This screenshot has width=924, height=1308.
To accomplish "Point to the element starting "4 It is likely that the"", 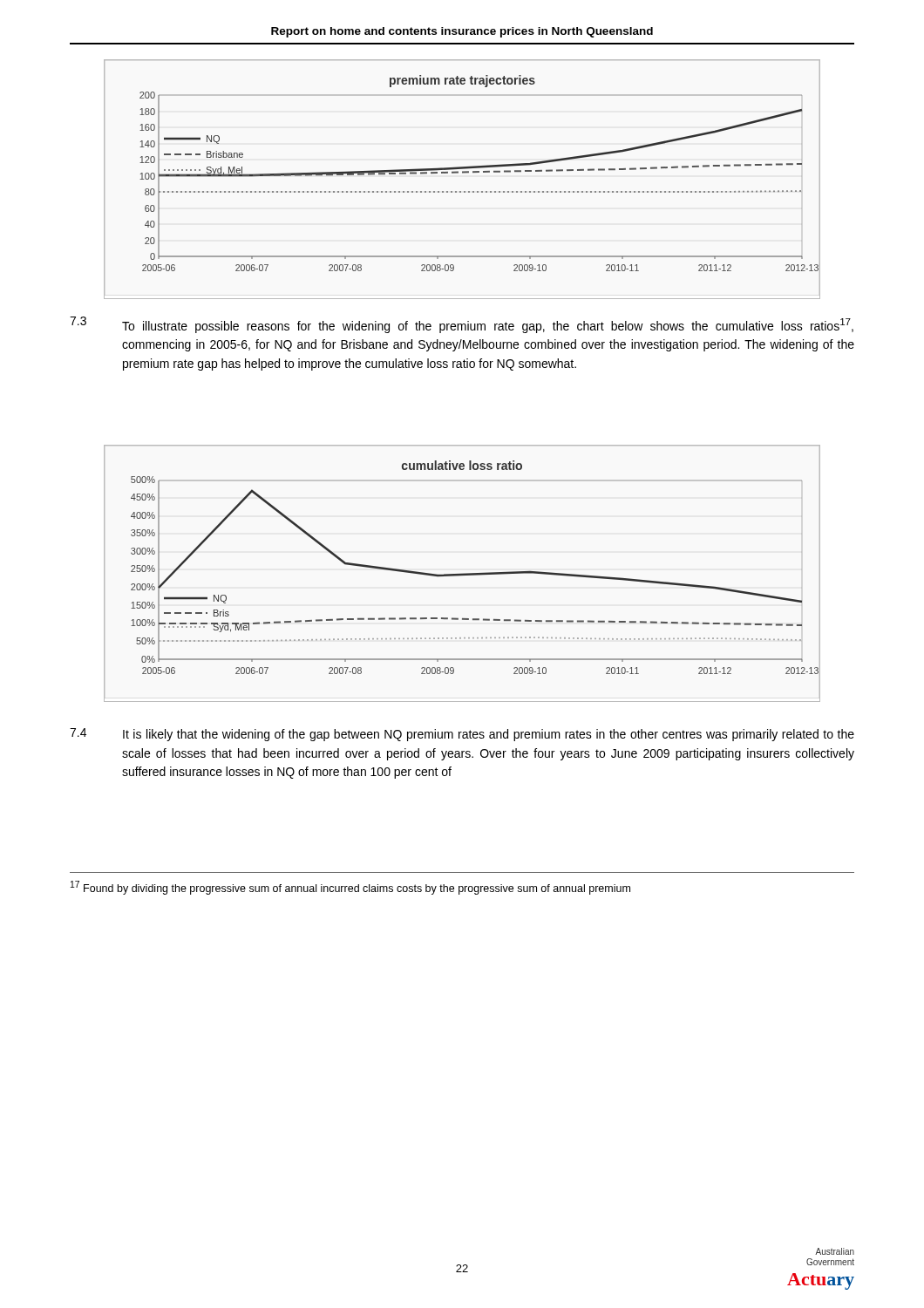I will (462, 754).
